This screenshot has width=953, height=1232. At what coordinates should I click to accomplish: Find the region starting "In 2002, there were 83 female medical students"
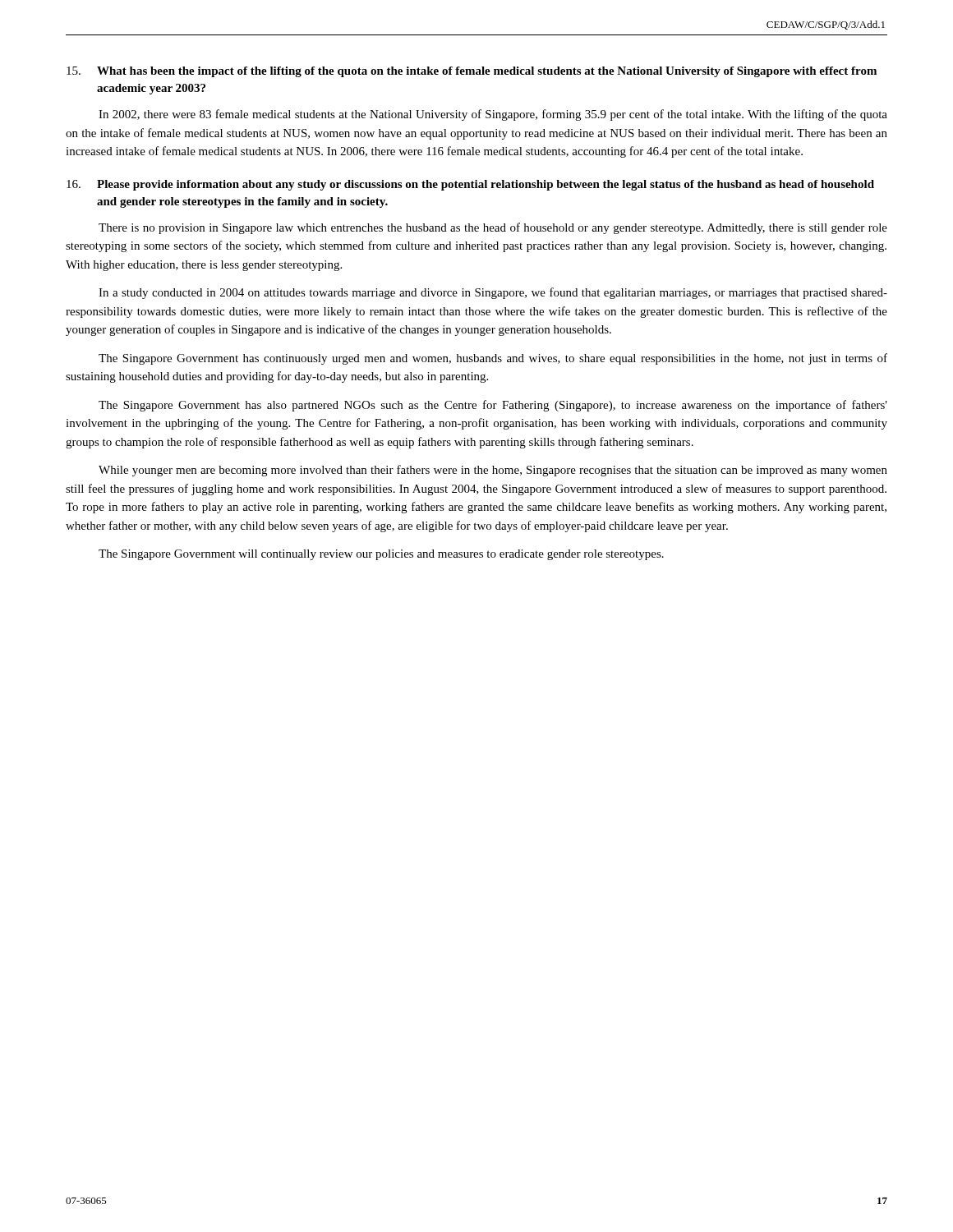(x=476, y=133)
